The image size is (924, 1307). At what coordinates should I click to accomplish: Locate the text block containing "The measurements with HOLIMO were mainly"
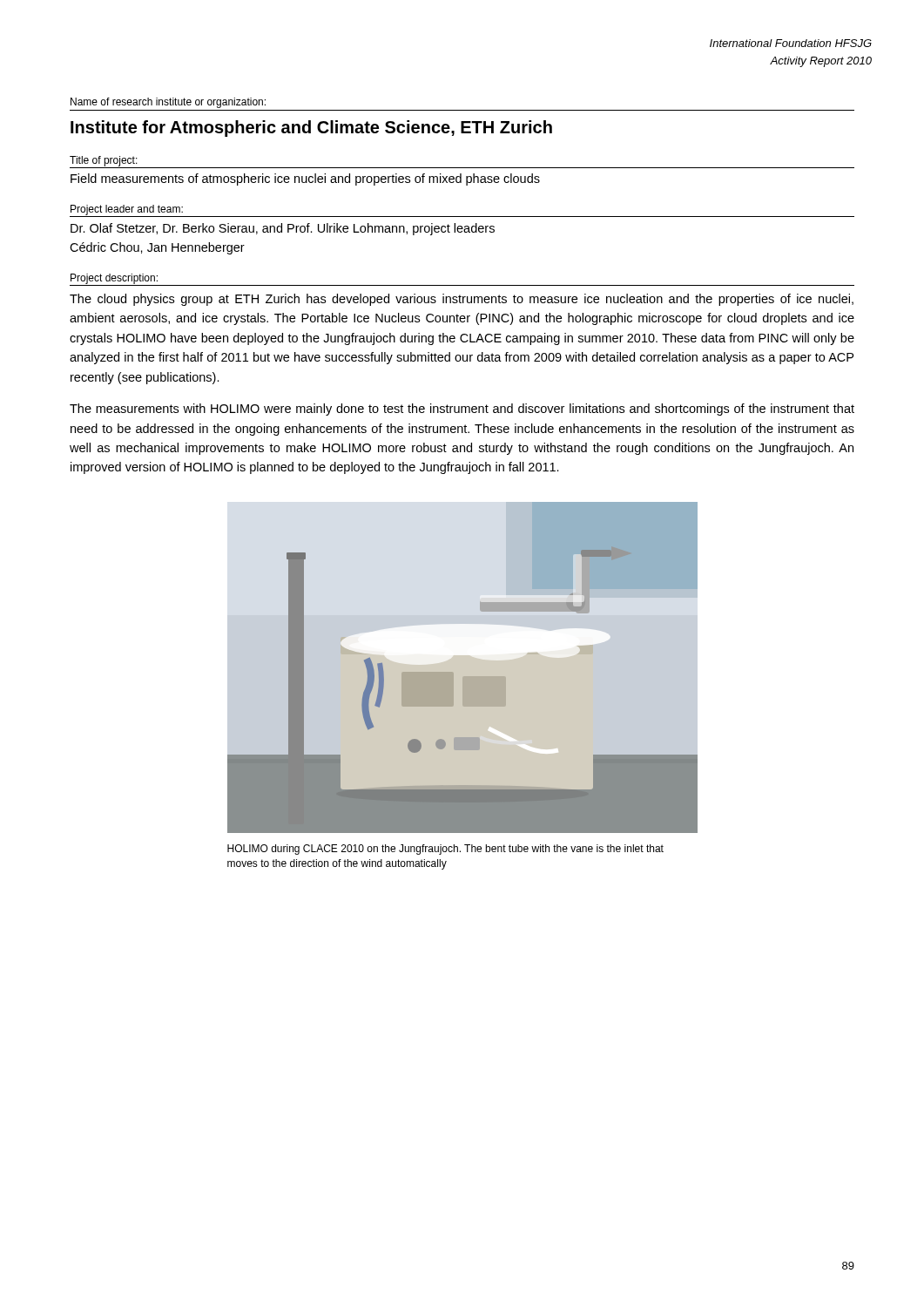tap(462, 438)
